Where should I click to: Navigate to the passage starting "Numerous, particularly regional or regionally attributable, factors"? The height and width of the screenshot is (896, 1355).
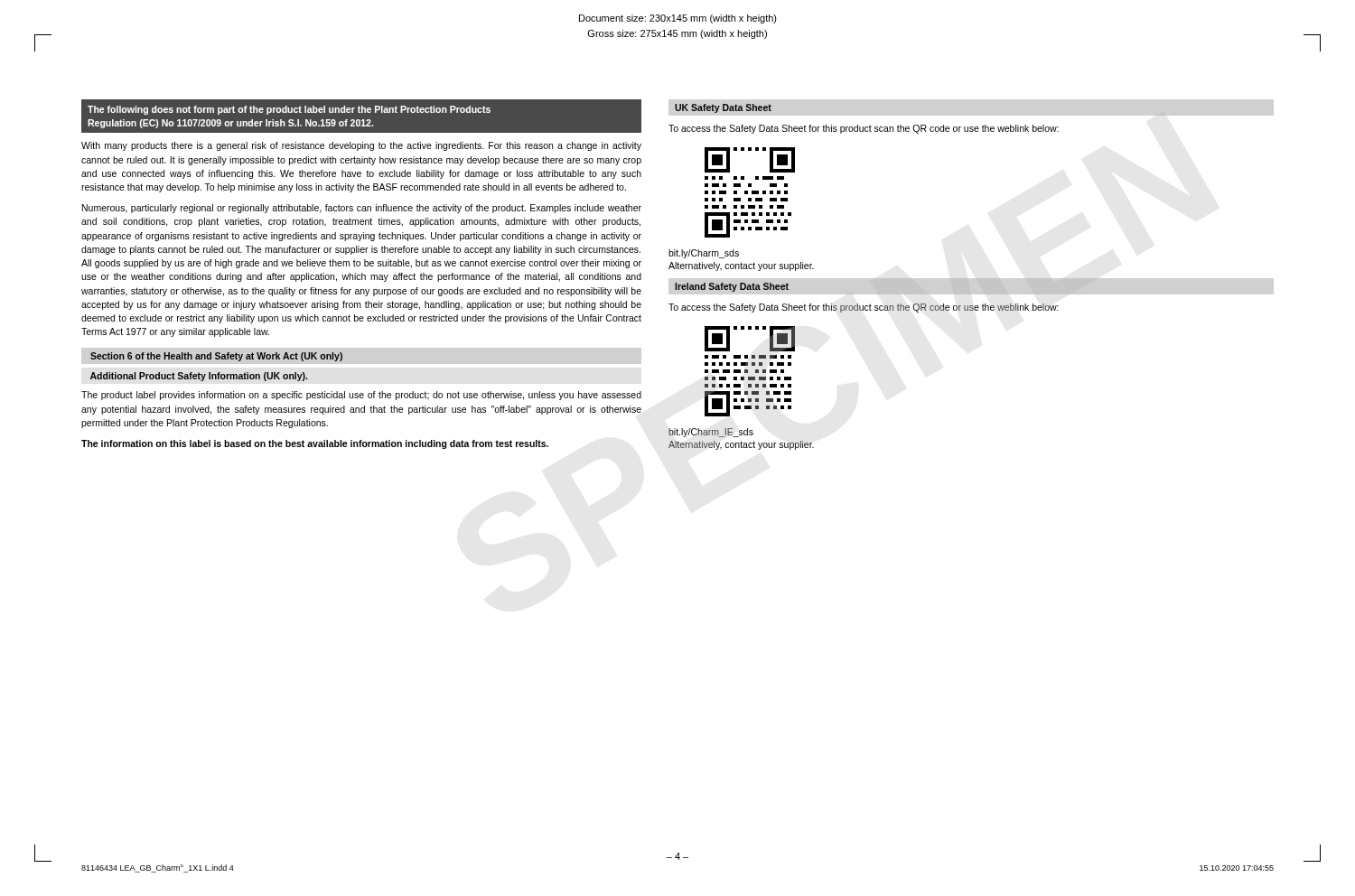[361, 270]
